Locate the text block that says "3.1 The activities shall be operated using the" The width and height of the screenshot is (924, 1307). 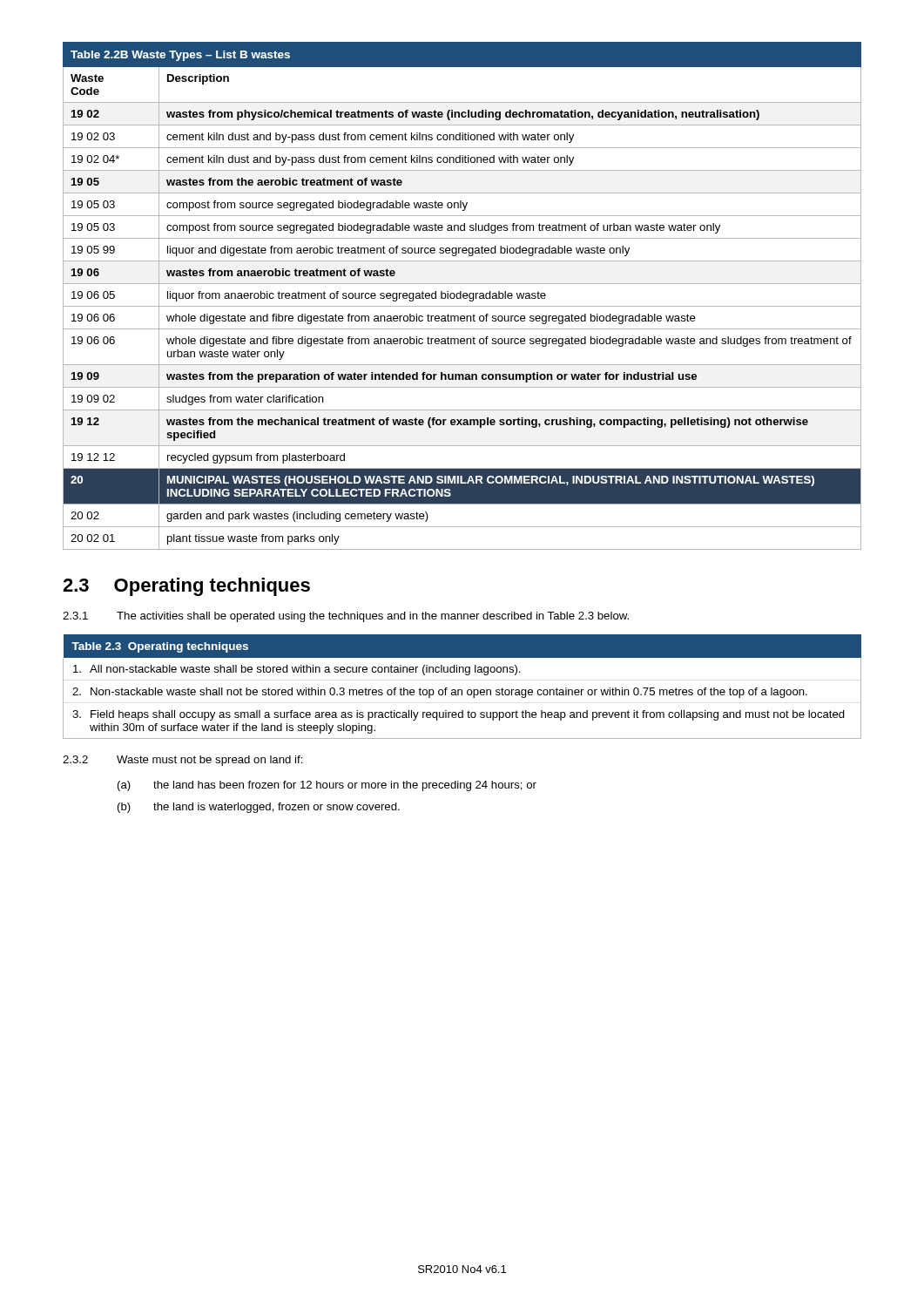pyautogui.click(x=346, y=616)
